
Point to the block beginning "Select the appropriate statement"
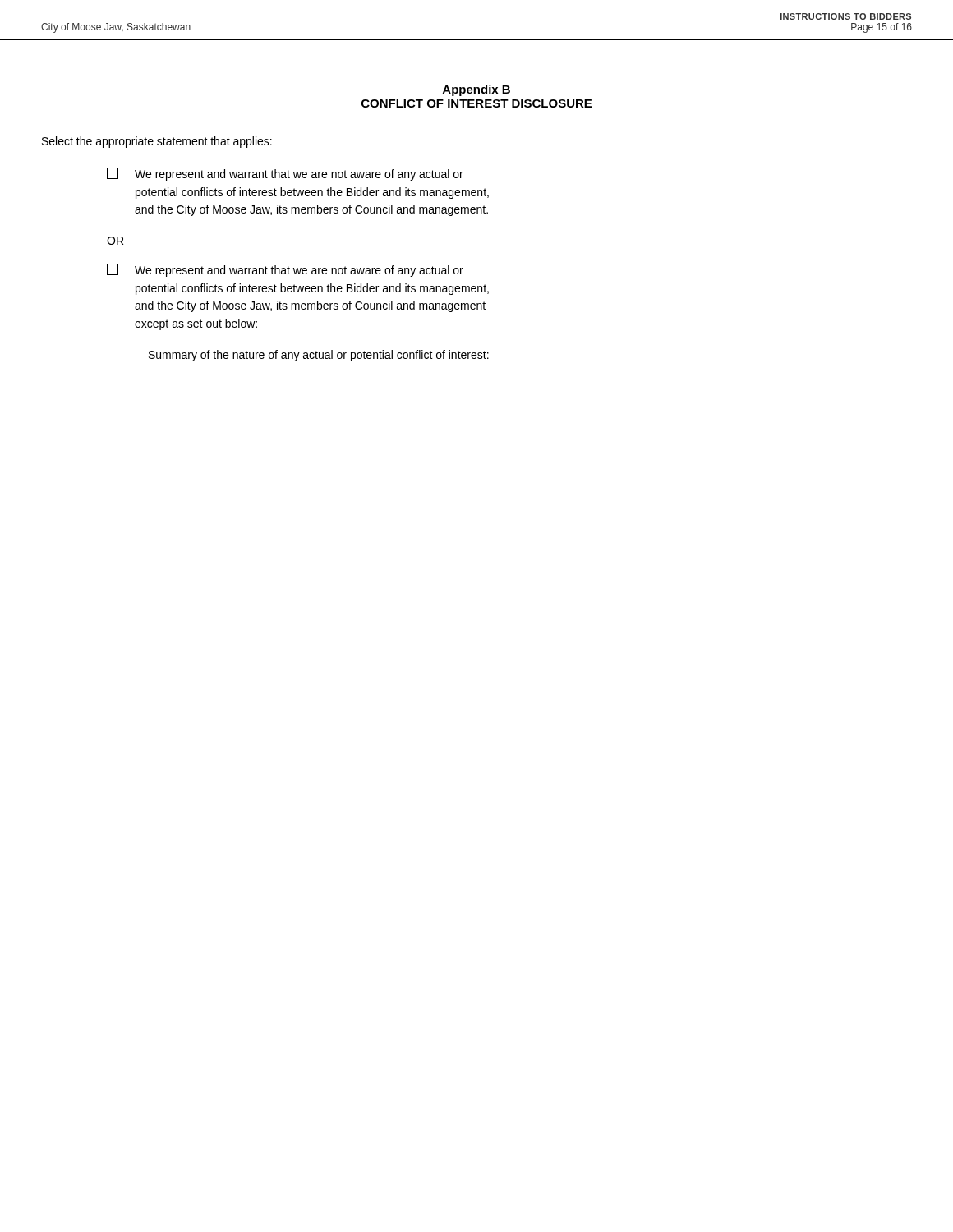pyautogui.click(x=157, y=141)
